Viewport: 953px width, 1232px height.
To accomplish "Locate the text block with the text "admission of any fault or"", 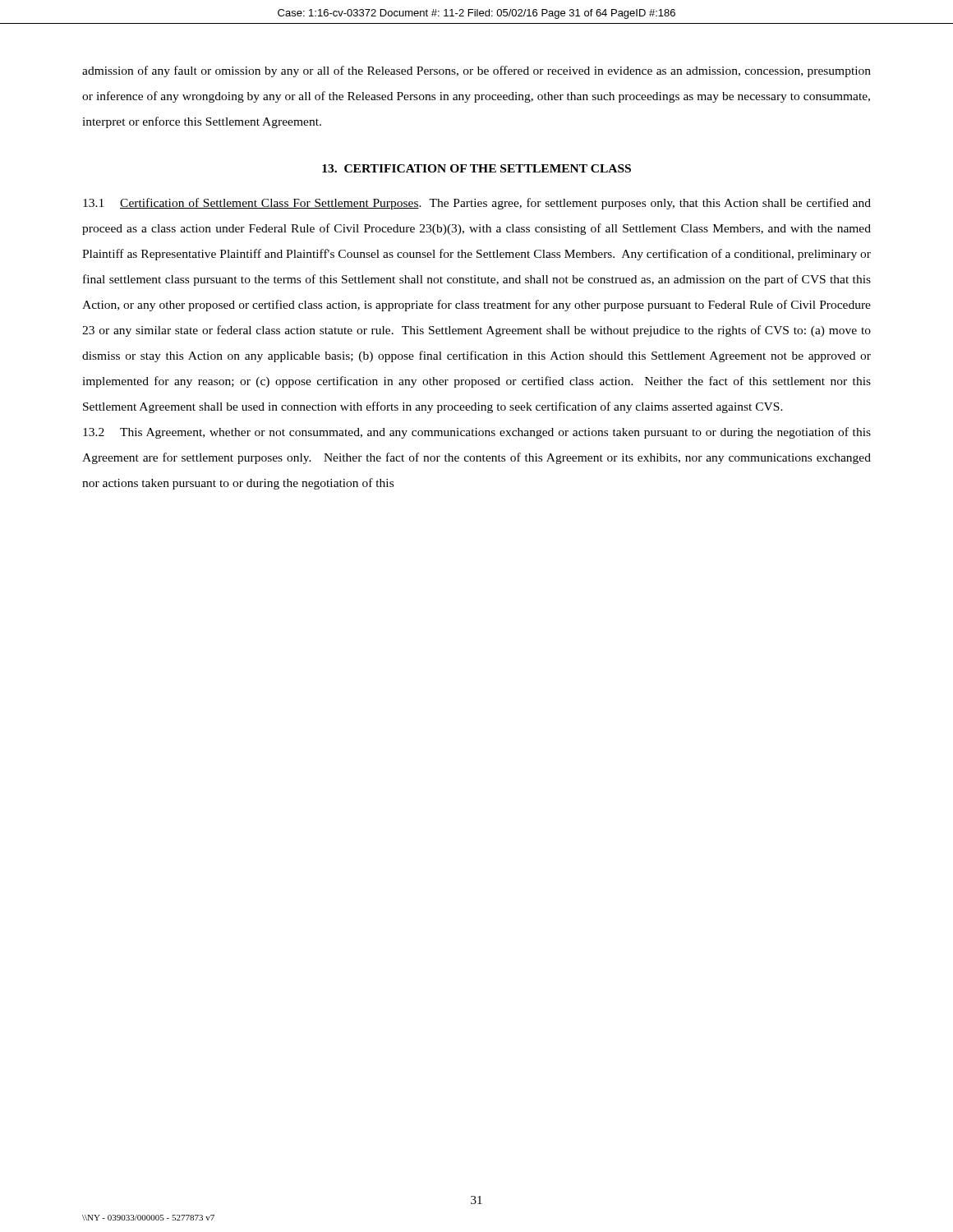I will tap(476, 96).
